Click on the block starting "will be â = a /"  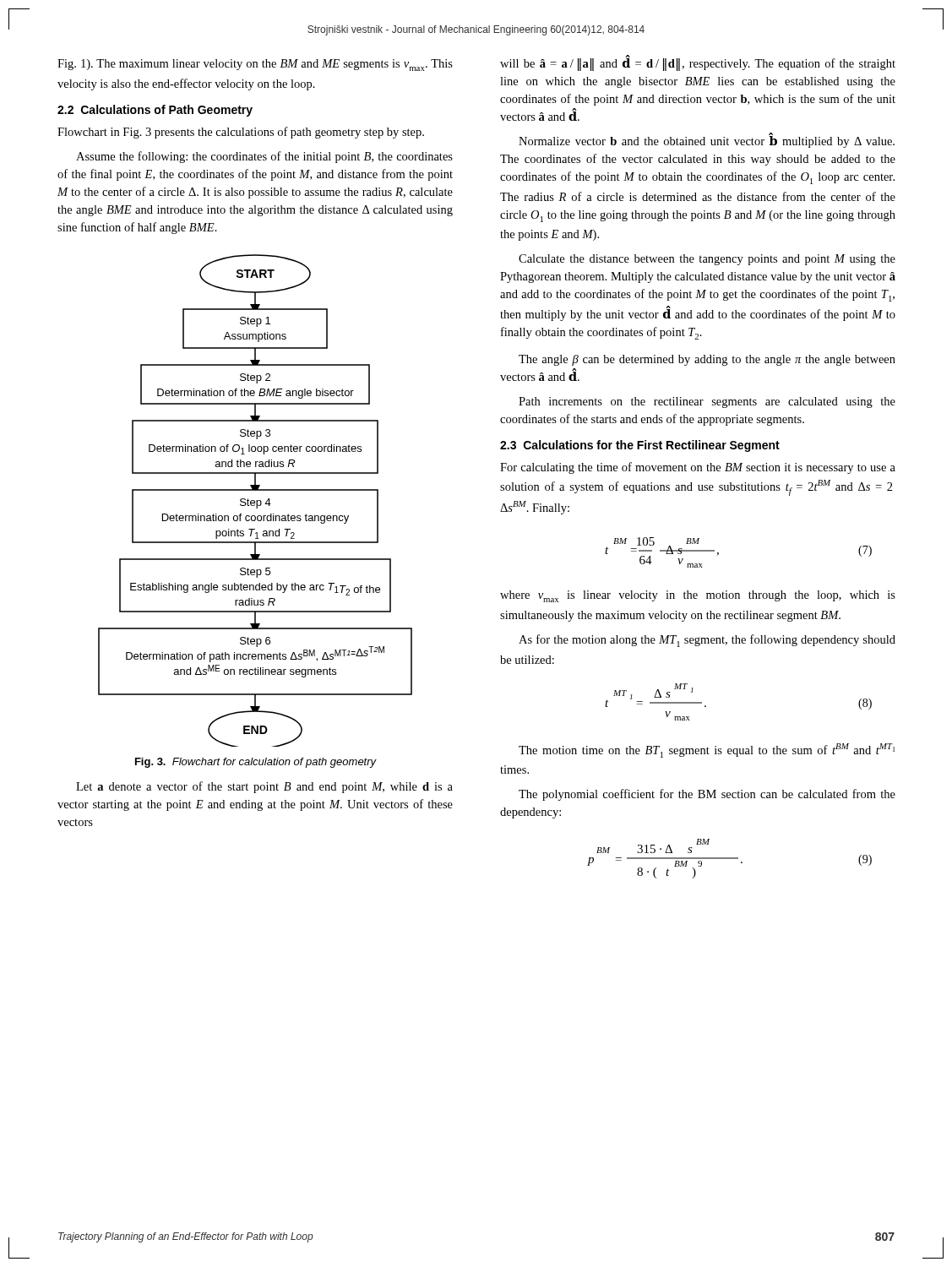click(698, 63)
